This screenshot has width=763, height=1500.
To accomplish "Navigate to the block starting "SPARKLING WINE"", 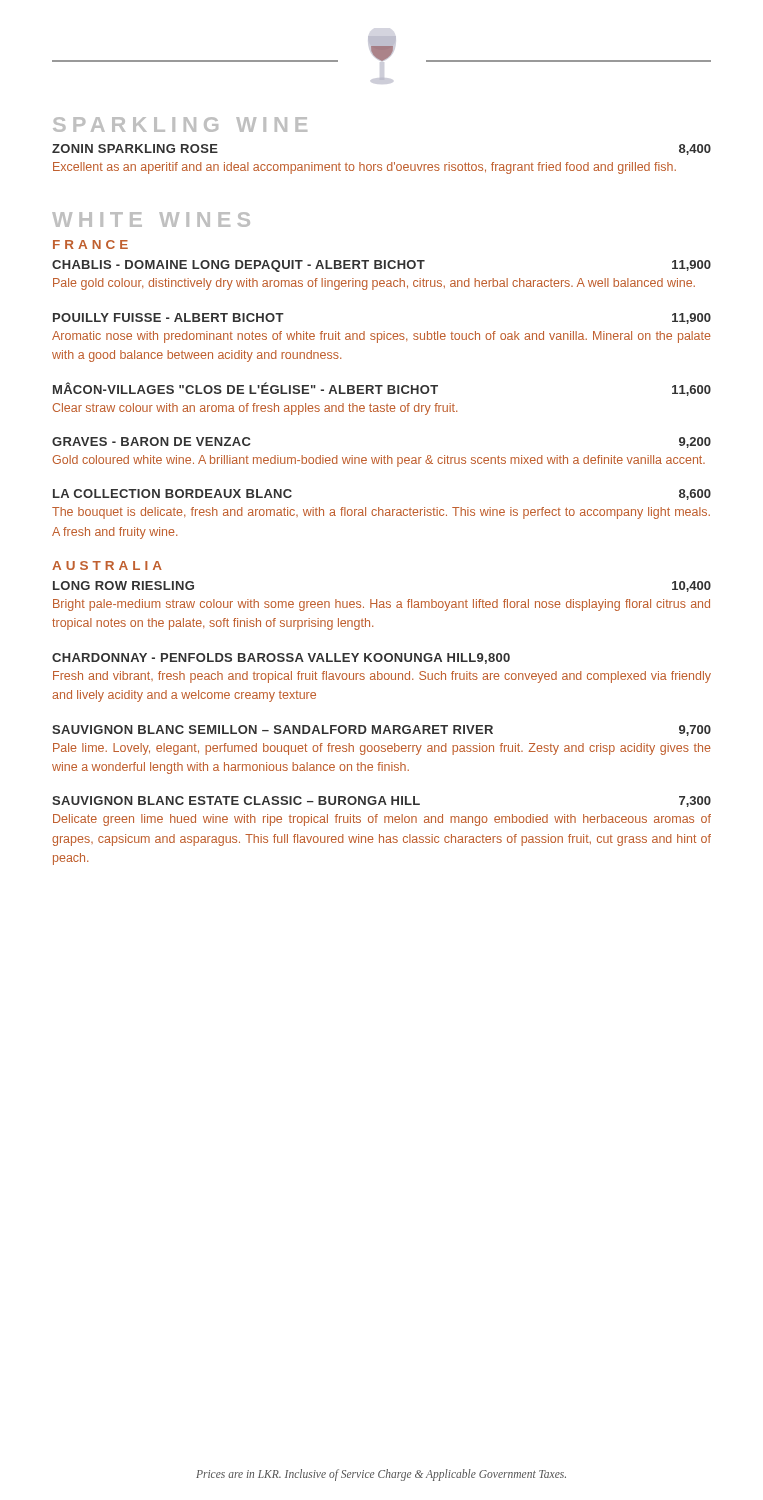I will pos(183,124).
